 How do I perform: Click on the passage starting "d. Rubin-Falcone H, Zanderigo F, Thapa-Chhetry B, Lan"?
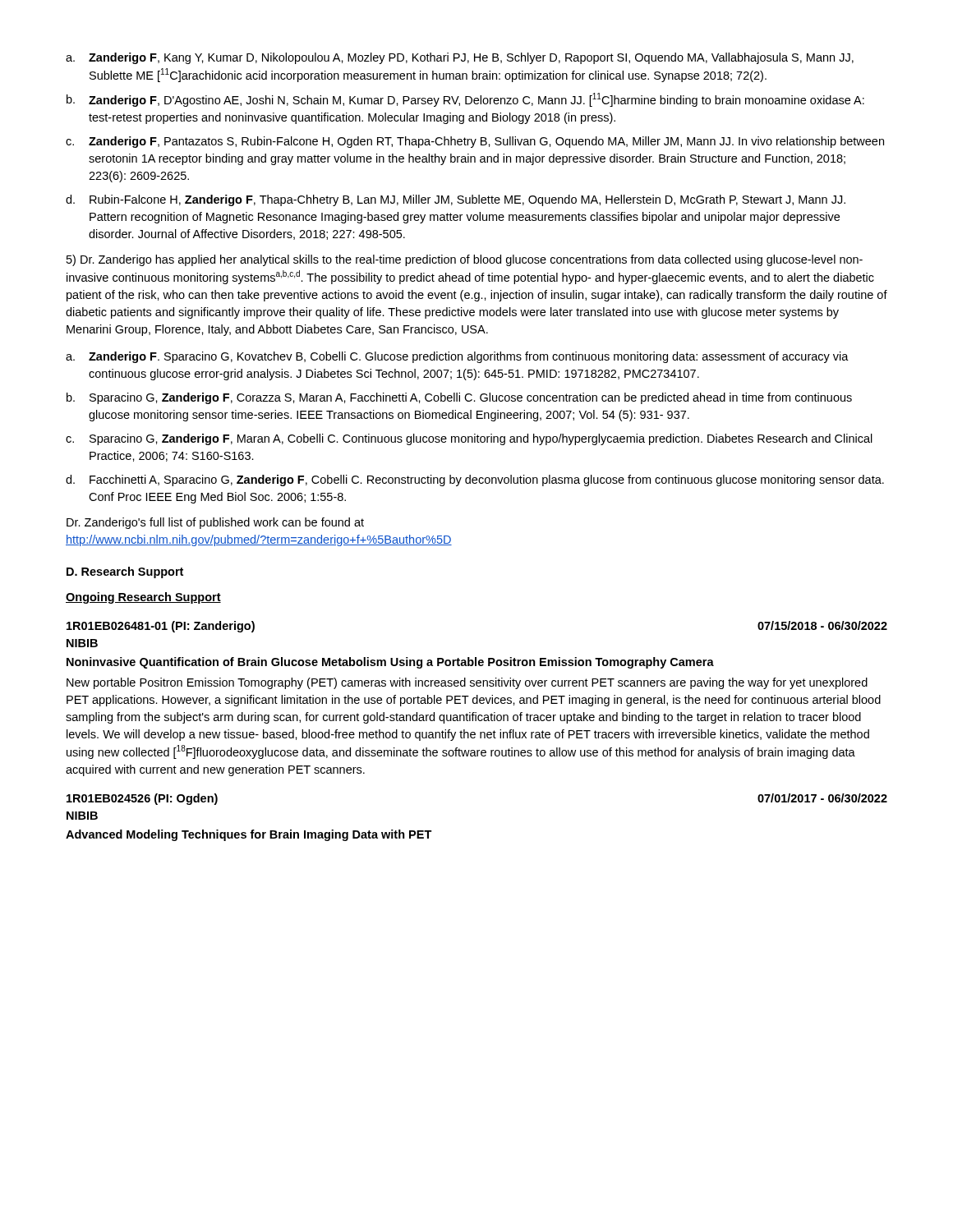[476, 217]
